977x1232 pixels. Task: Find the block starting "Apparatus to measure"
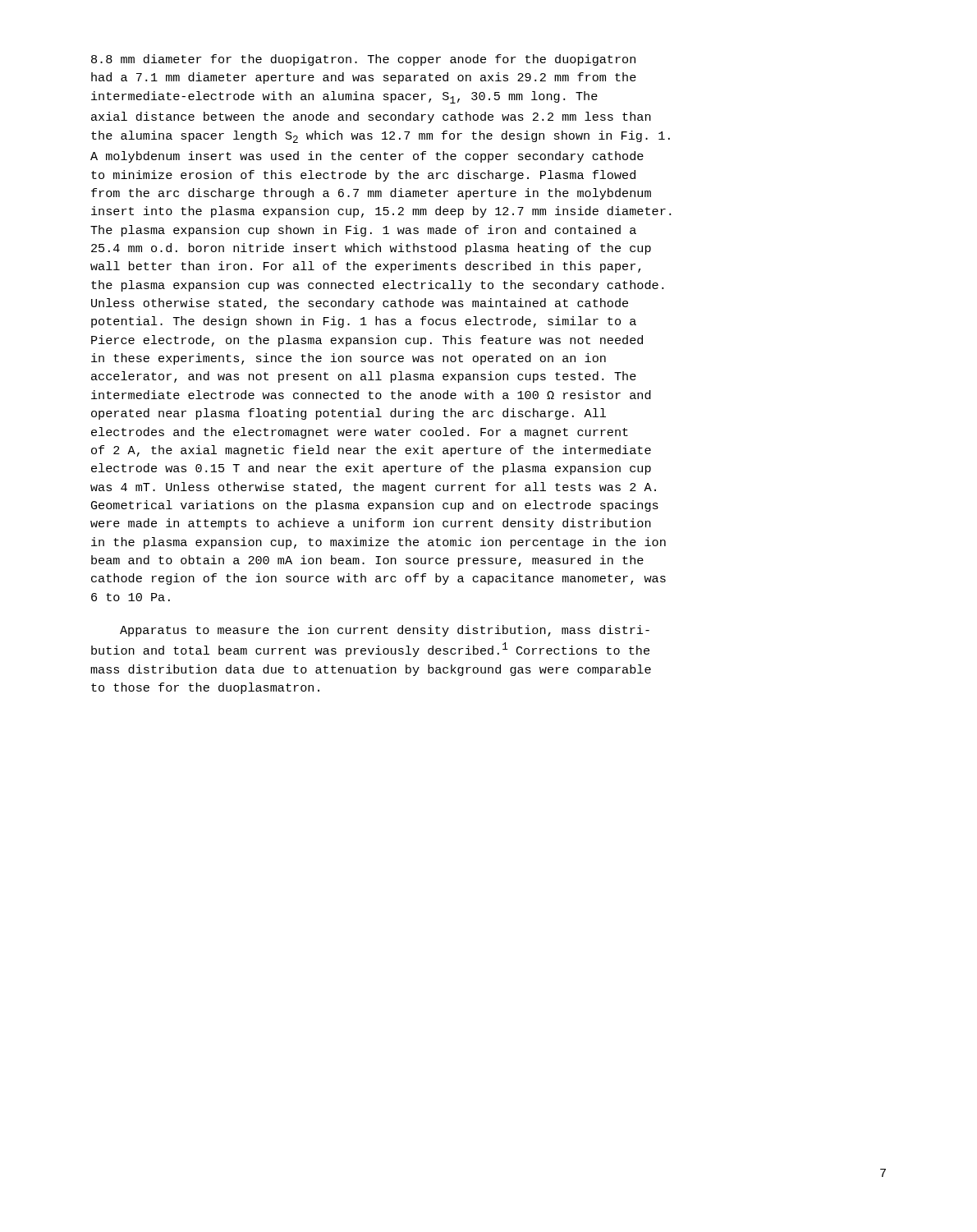[371, 660]
